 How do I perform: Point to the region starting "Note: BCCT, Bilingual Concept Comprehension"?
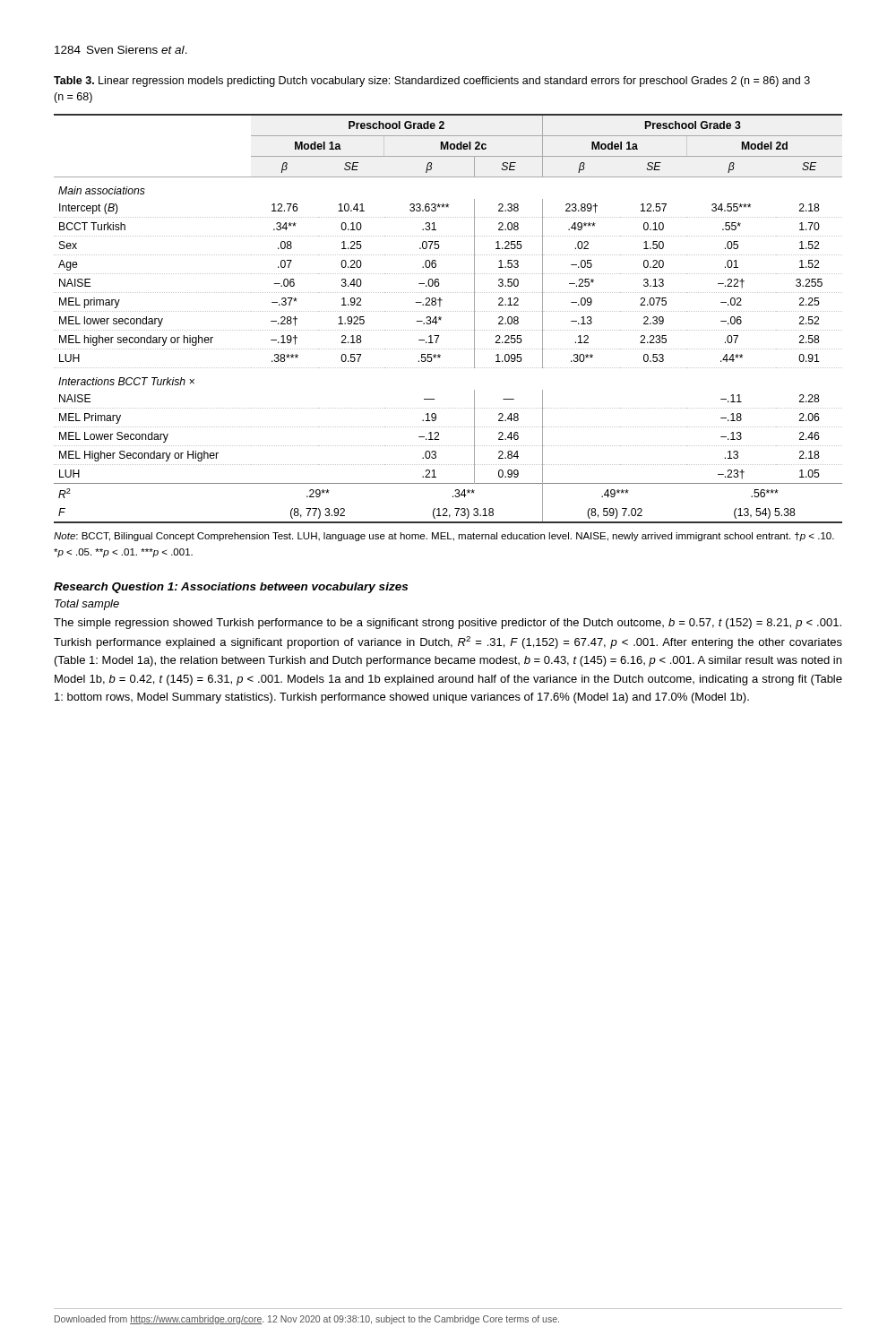[x=444, y=544]
